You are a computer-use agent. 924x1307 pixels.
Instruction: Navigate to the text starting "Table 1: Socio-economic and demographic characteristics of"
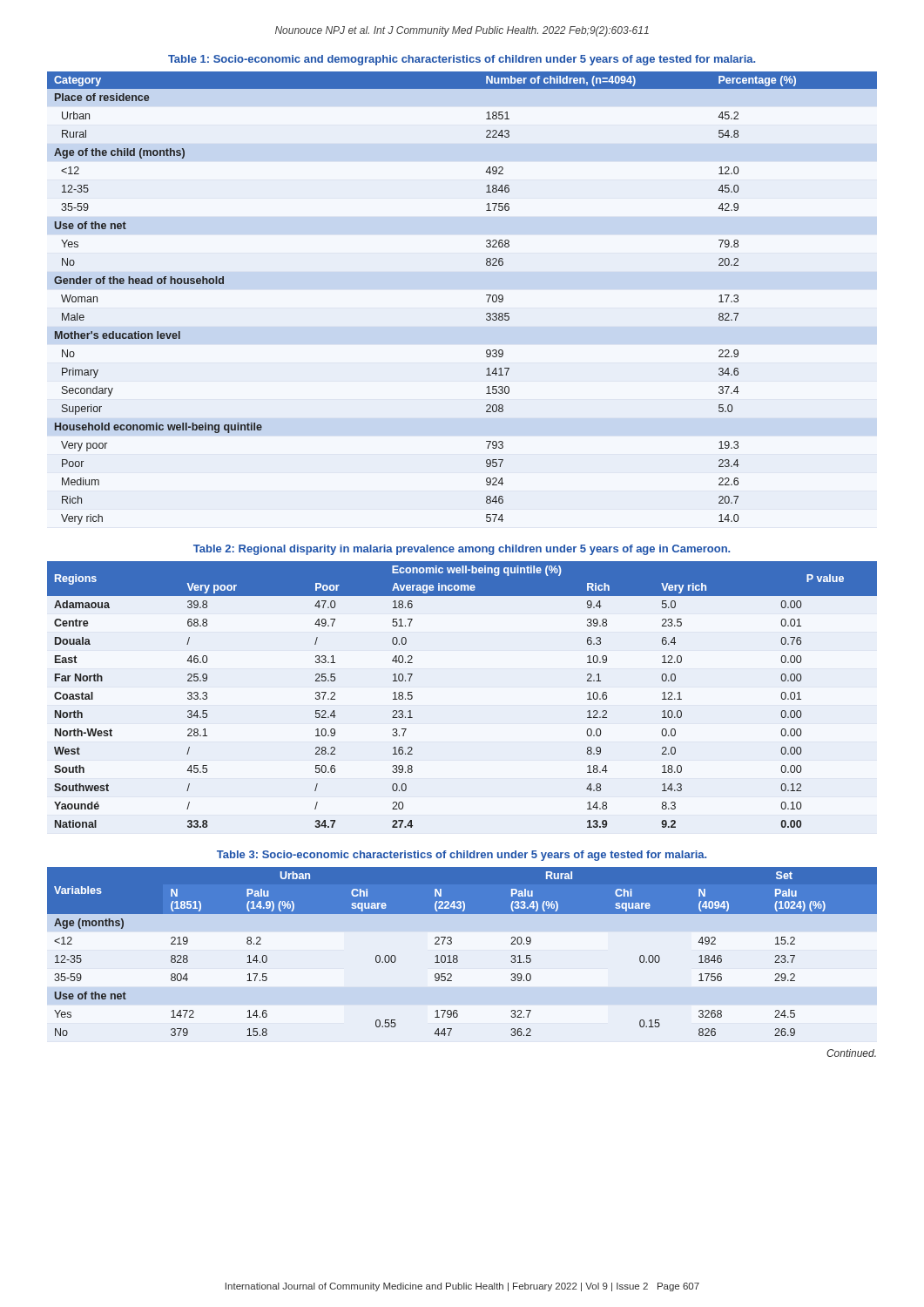(462, 59)
